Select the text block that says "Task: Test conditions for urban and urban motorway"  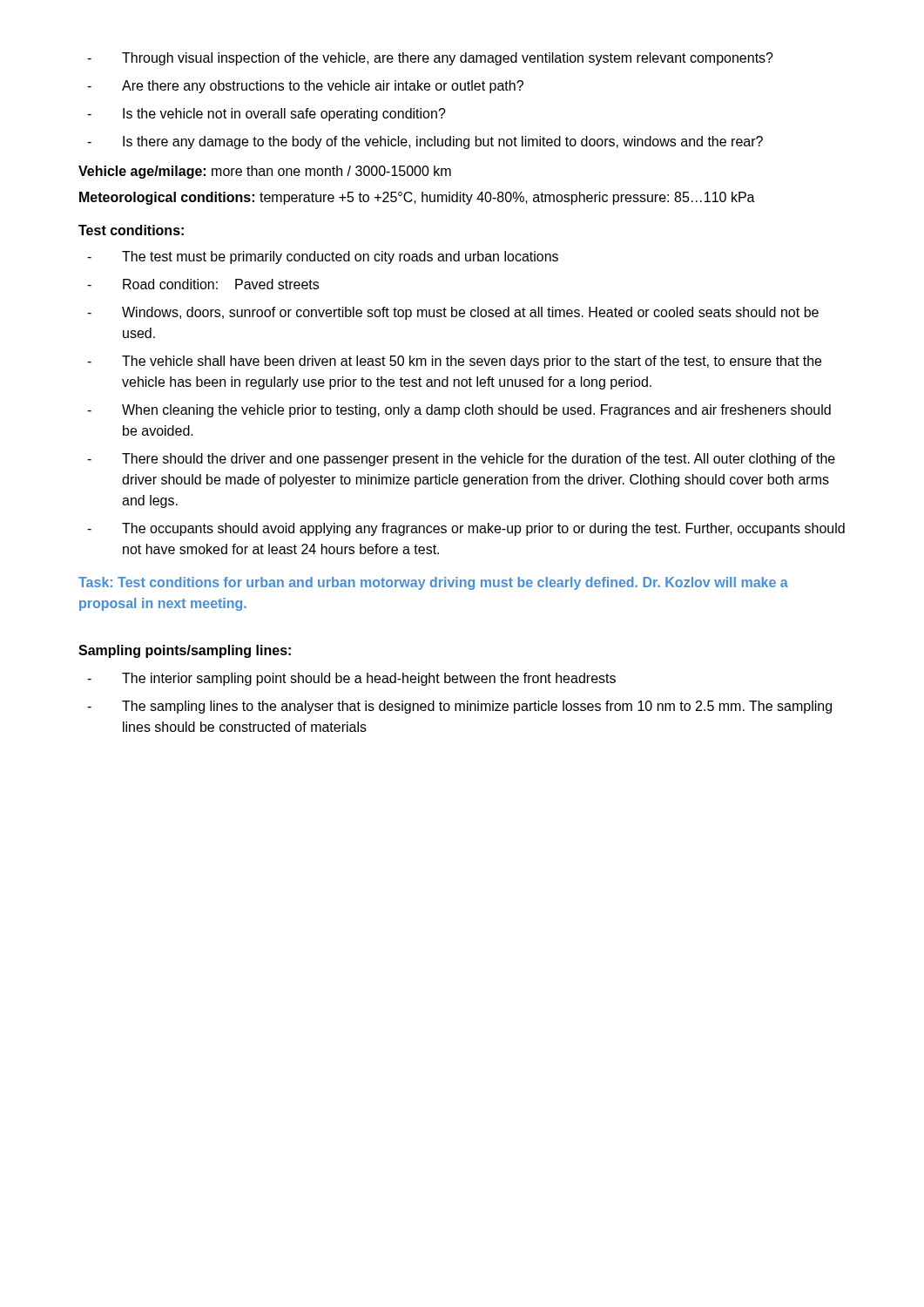point(433,593)
